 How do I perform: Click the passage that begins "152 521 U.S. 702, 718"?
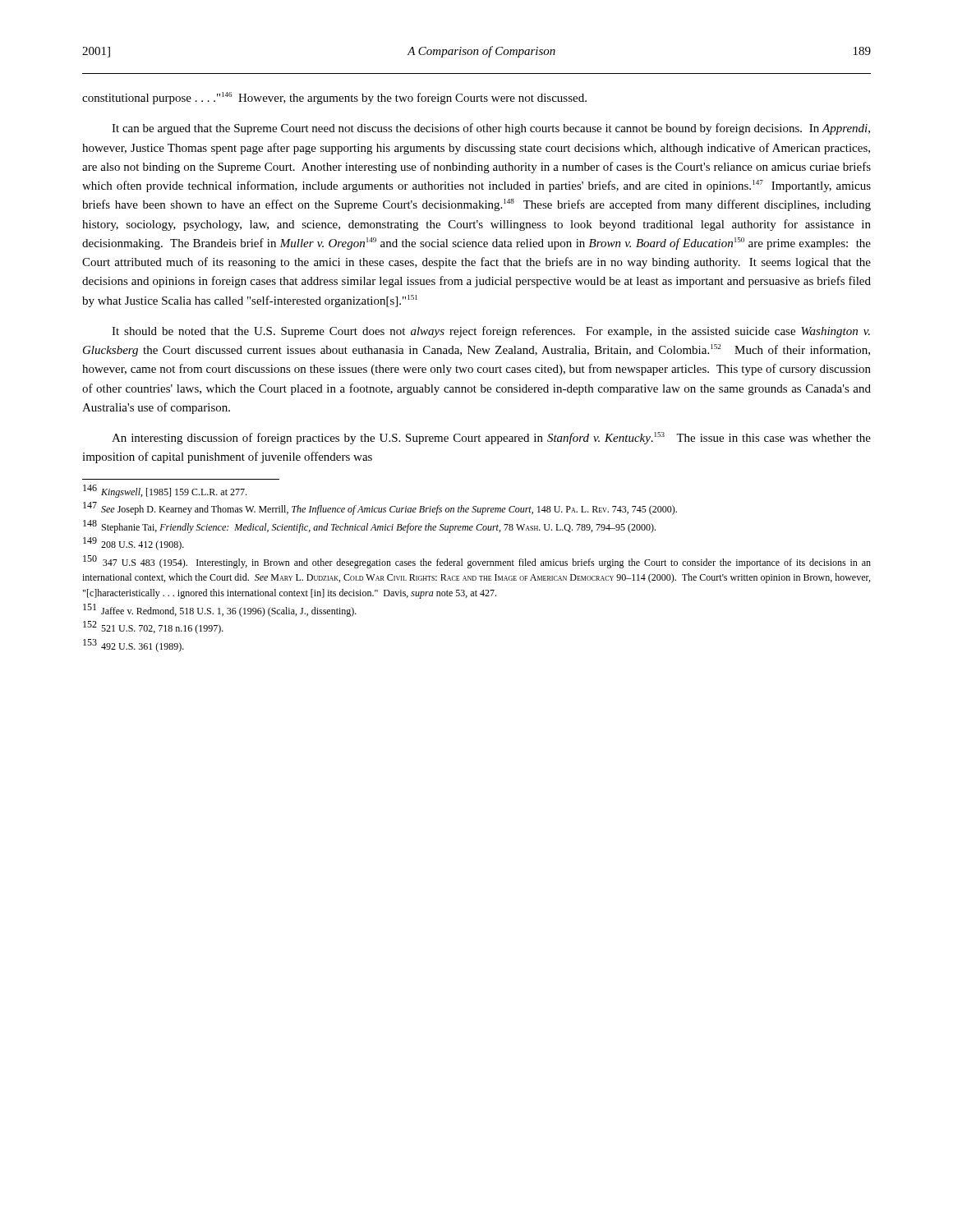pyautogui.click(x=153, y=628)
